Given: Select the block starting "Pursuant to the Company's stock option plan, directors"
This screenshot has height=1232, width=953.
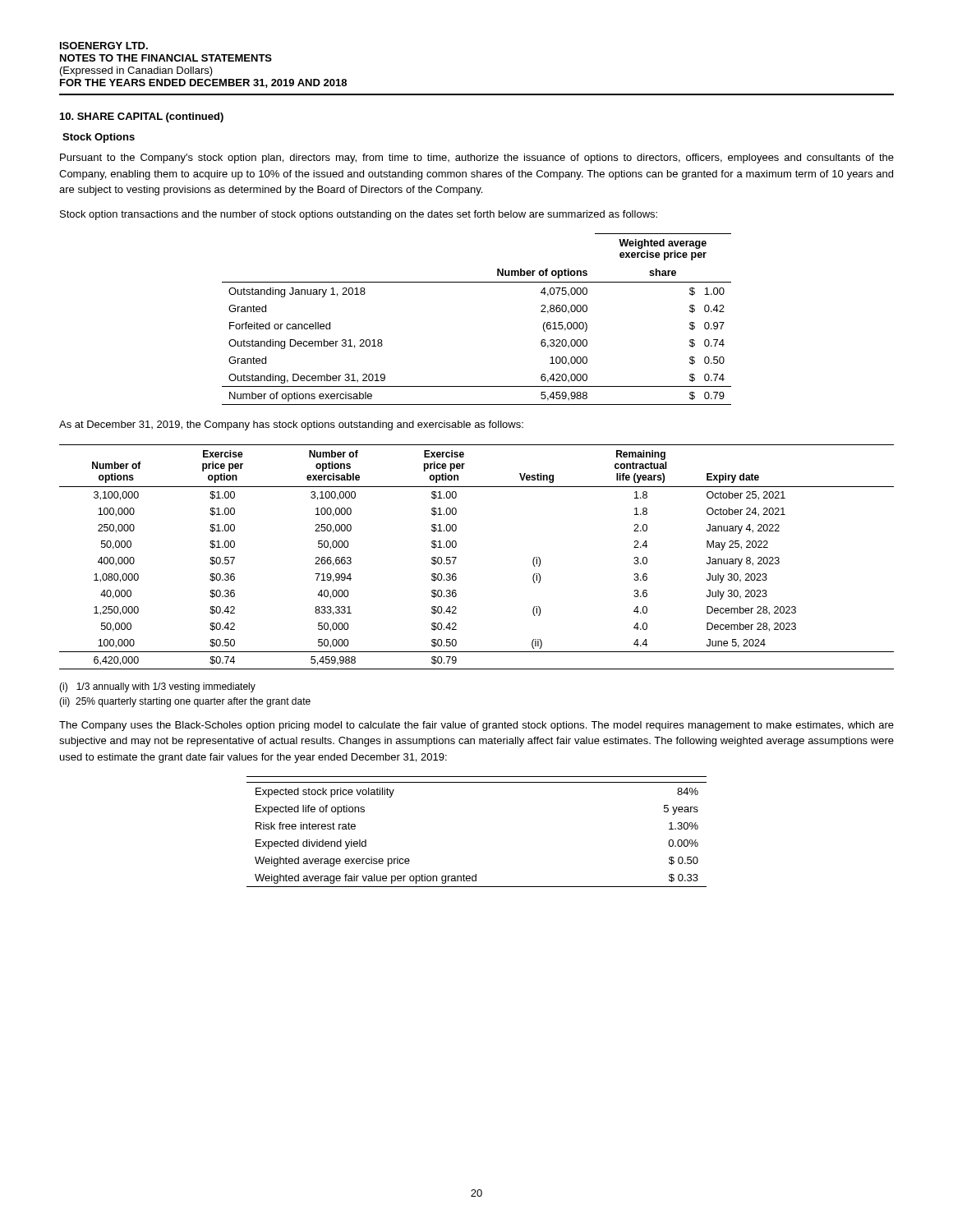Looking at the screenshot, I should (476, 173).
